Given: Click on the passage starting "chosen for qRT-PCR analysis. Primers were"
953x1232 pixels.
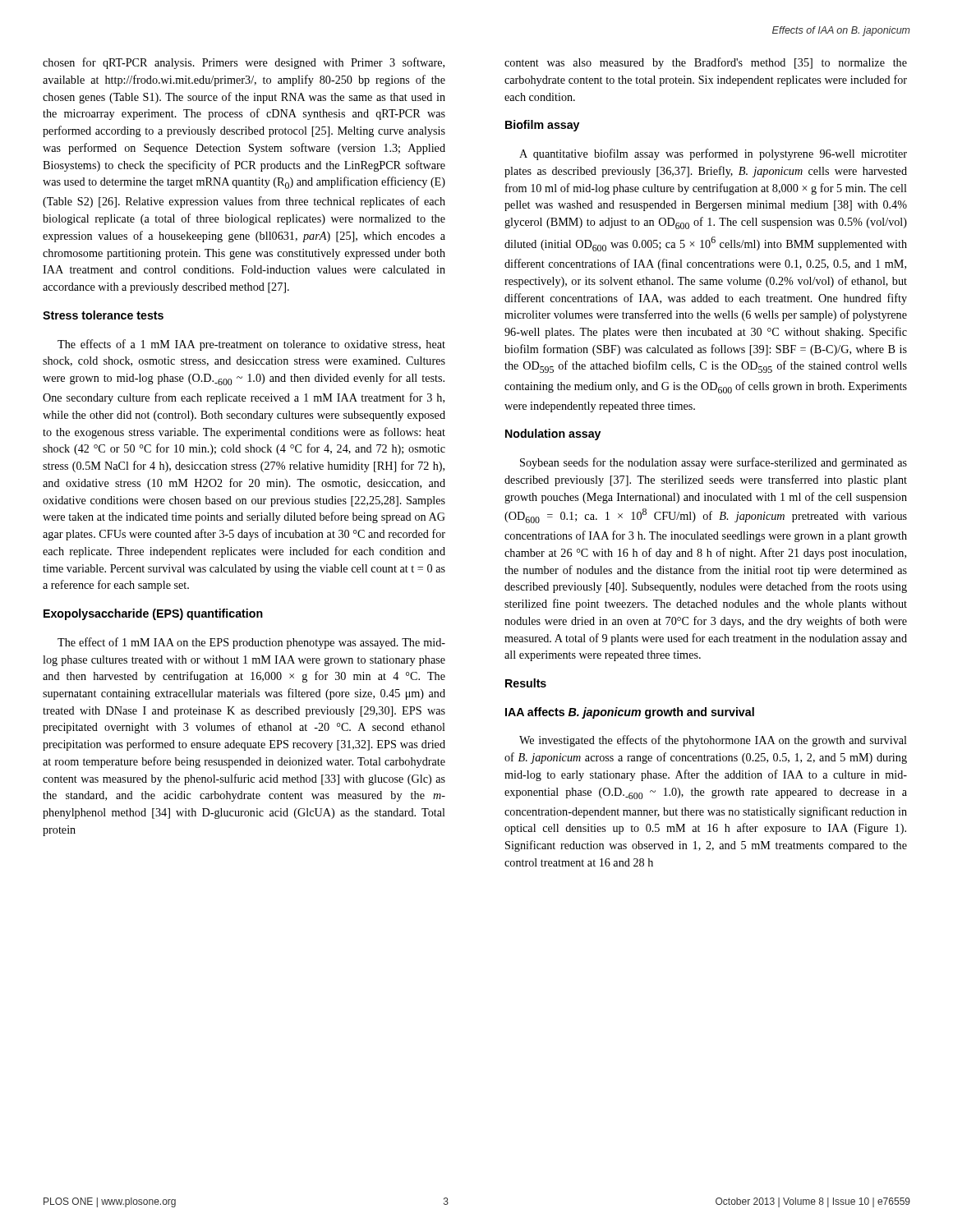Looking at the screenshot, I should click(x=244, y=175).
